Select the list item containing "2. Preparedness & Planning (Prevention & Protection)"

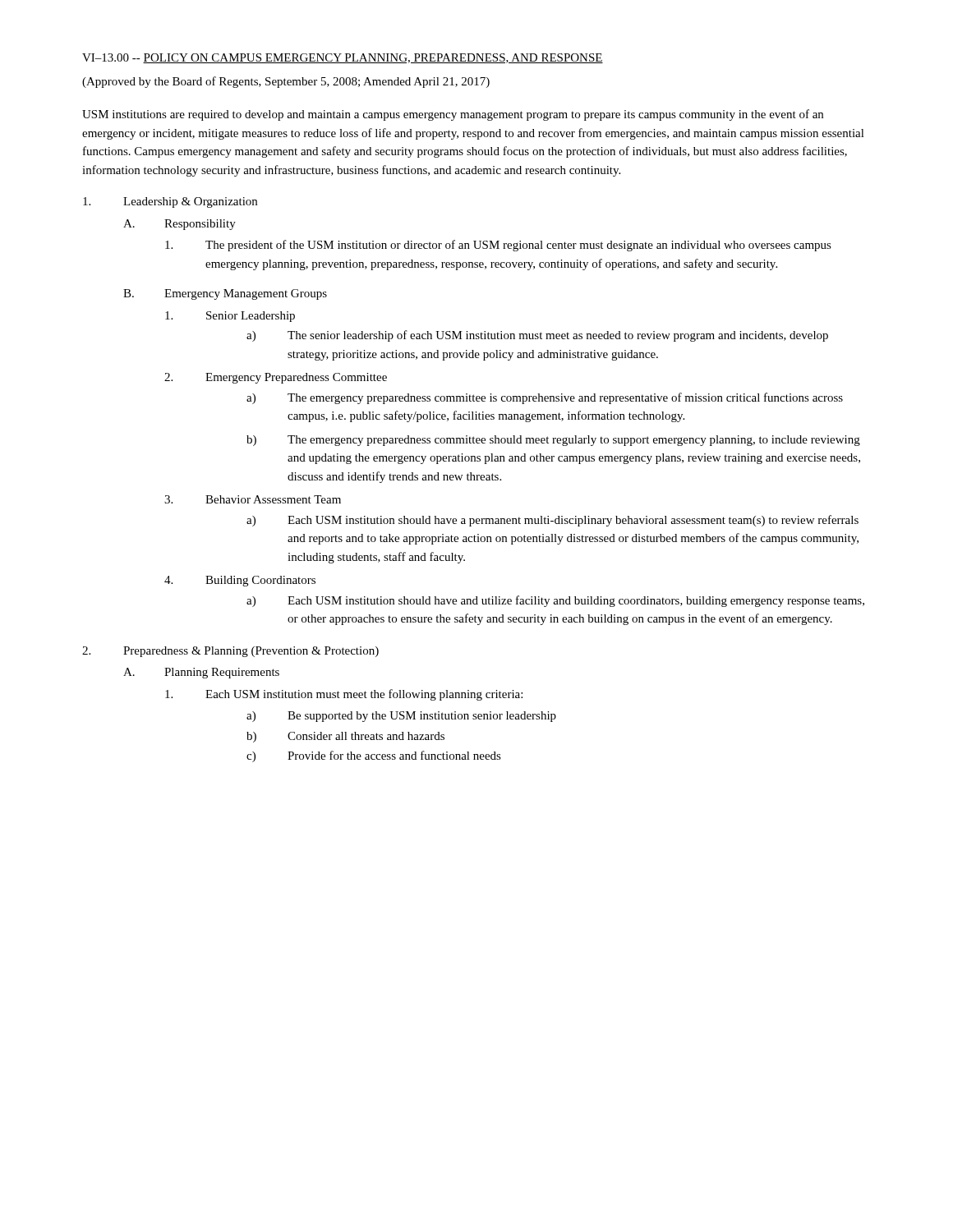click(x=230, y=652)
